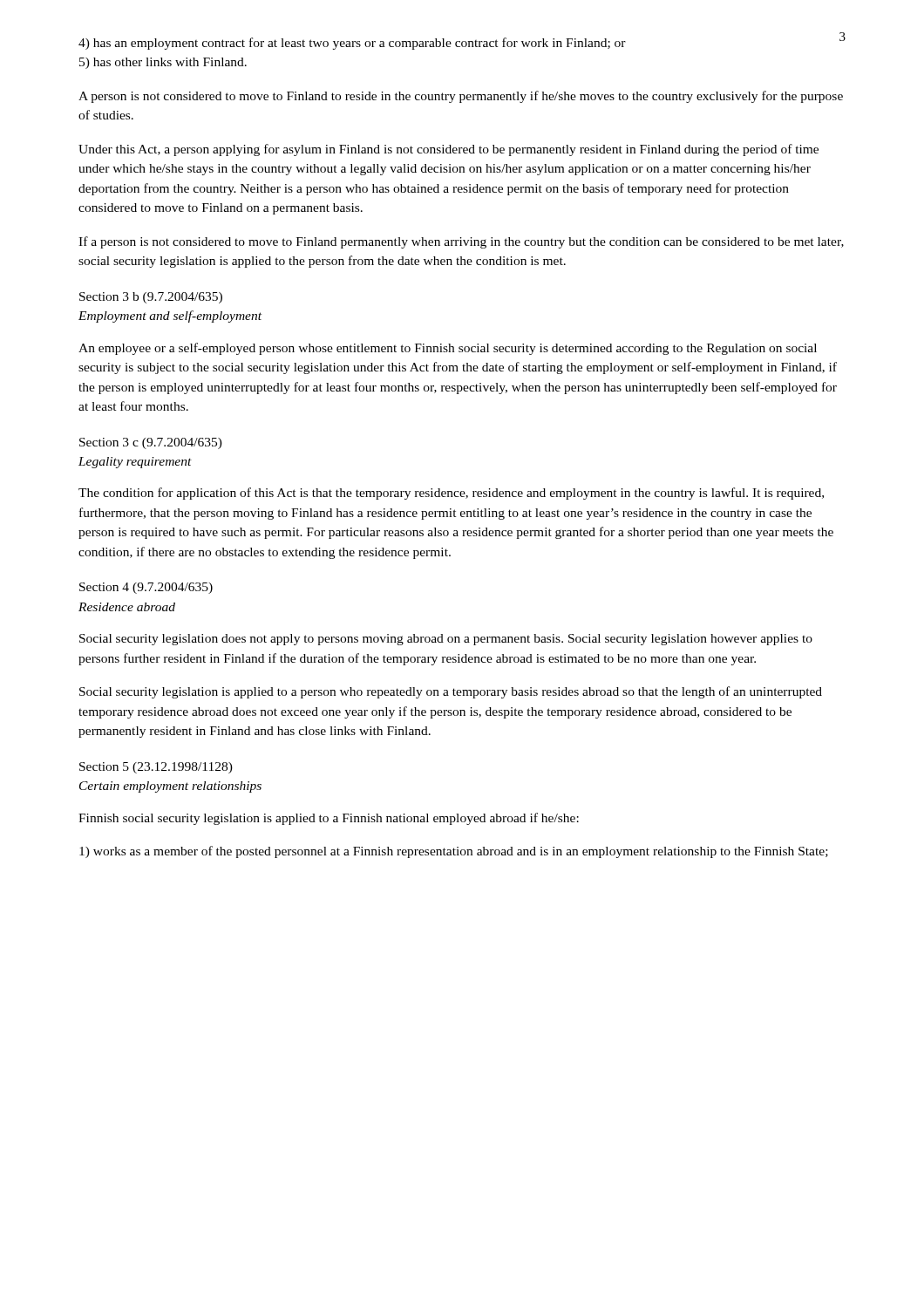Screen dimensions: 1308x924
Task: Point to the passage starting "Finnish social security legislation"
Action: [x=329, y=817]
